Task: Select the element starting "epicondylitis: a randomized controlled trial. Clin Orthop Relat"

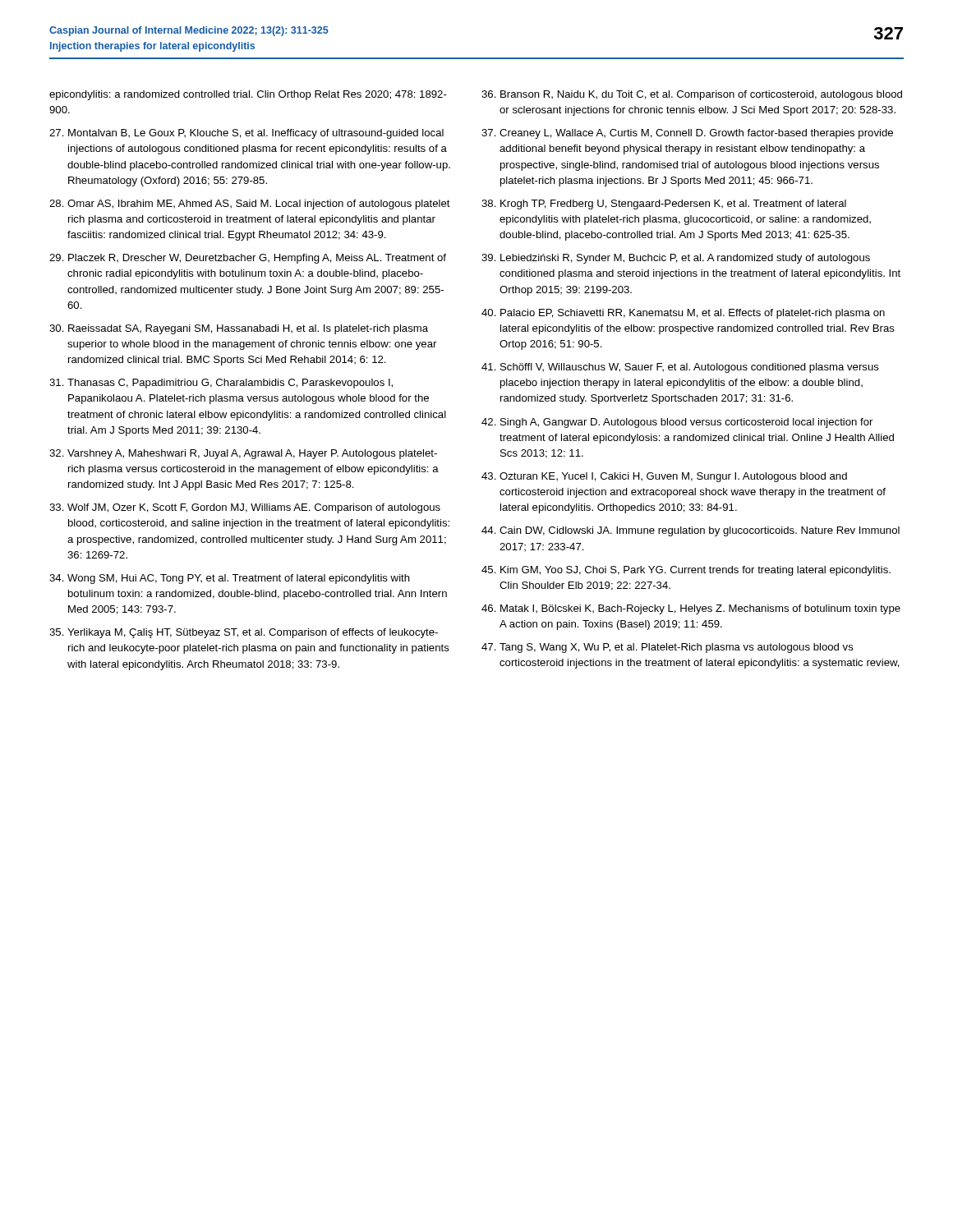Action: pos(251,102)
